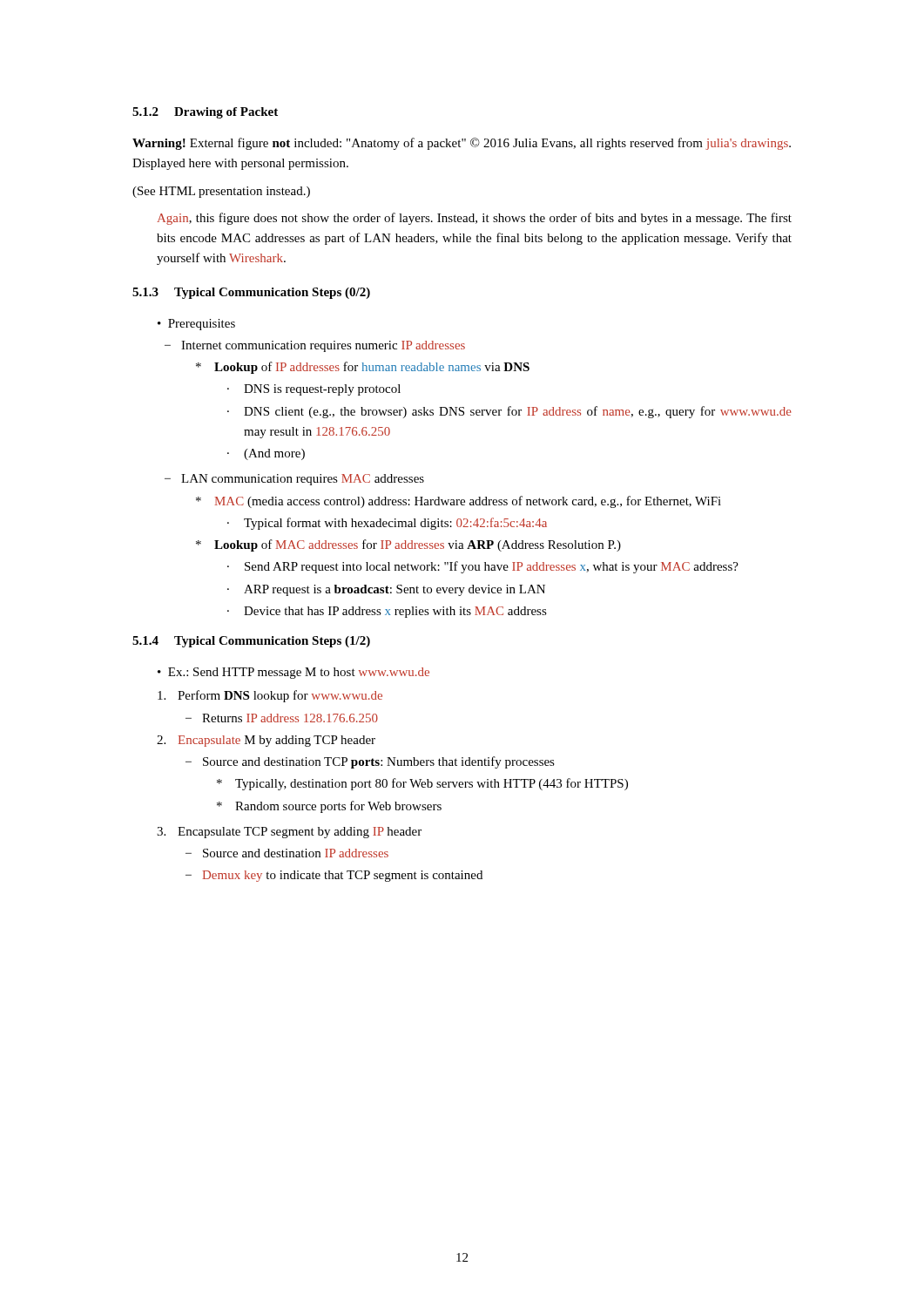Select the passage starting "· Send ARP request into local network: "If"
The width and height of the screenshot is (924, 1307).
[x=482, y=567]
